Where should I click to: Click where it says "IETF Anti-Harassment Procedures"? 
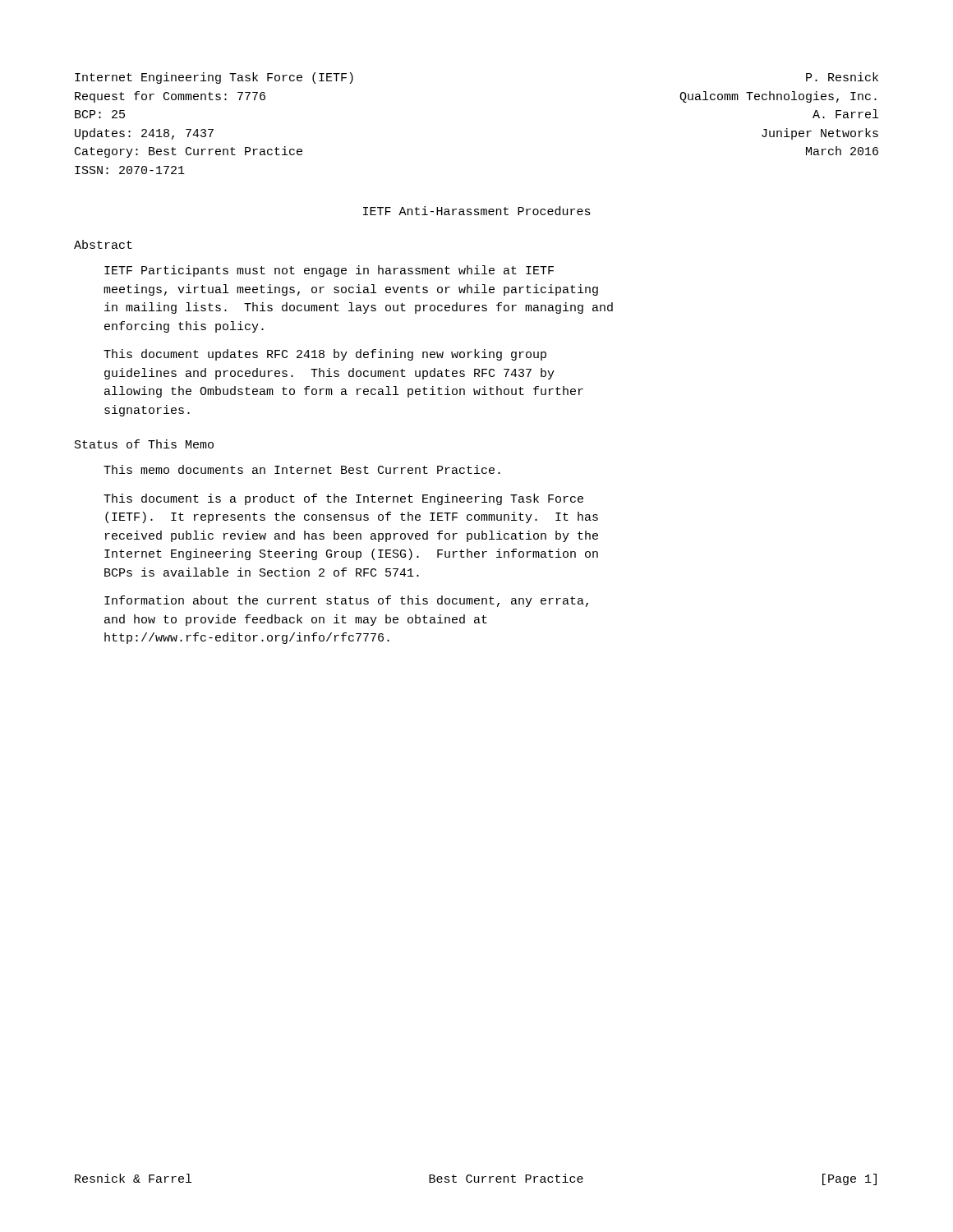[476, 212]
